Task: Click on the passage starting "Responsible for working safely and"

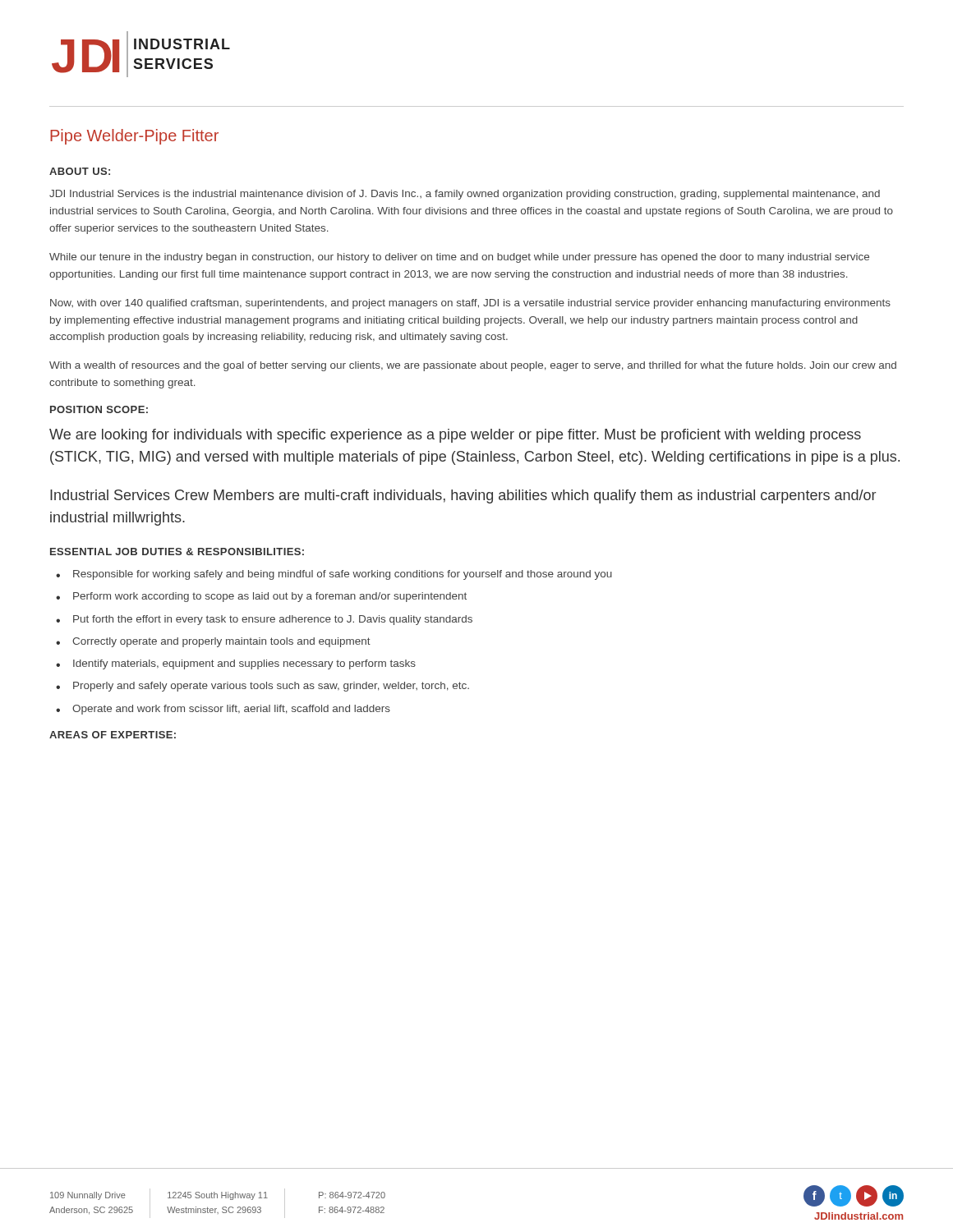Action: coord(342,574)
